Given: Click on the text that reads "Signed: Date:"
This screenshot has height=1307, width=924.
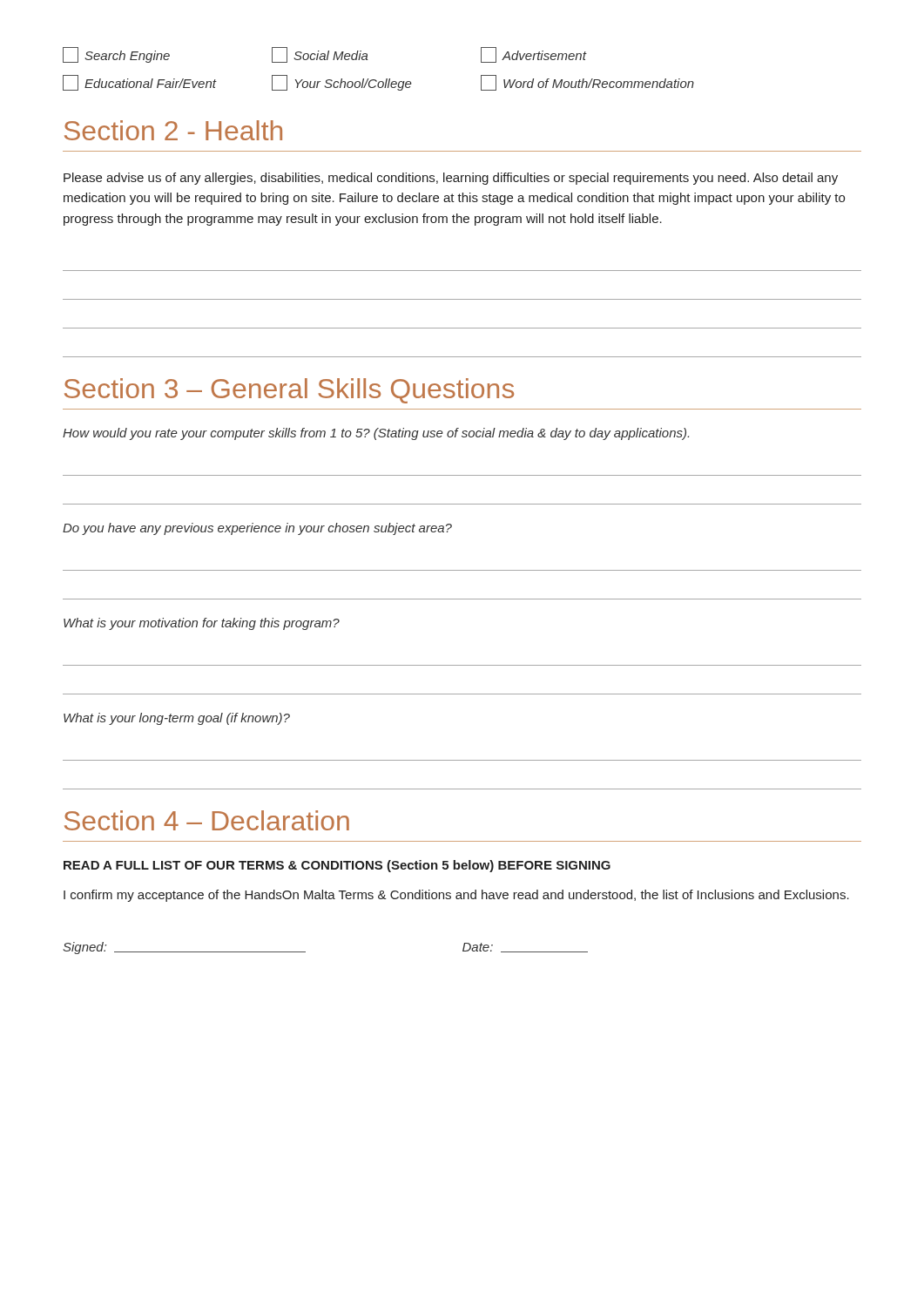Looking at the screenshot, I should [x=462, y=947].
